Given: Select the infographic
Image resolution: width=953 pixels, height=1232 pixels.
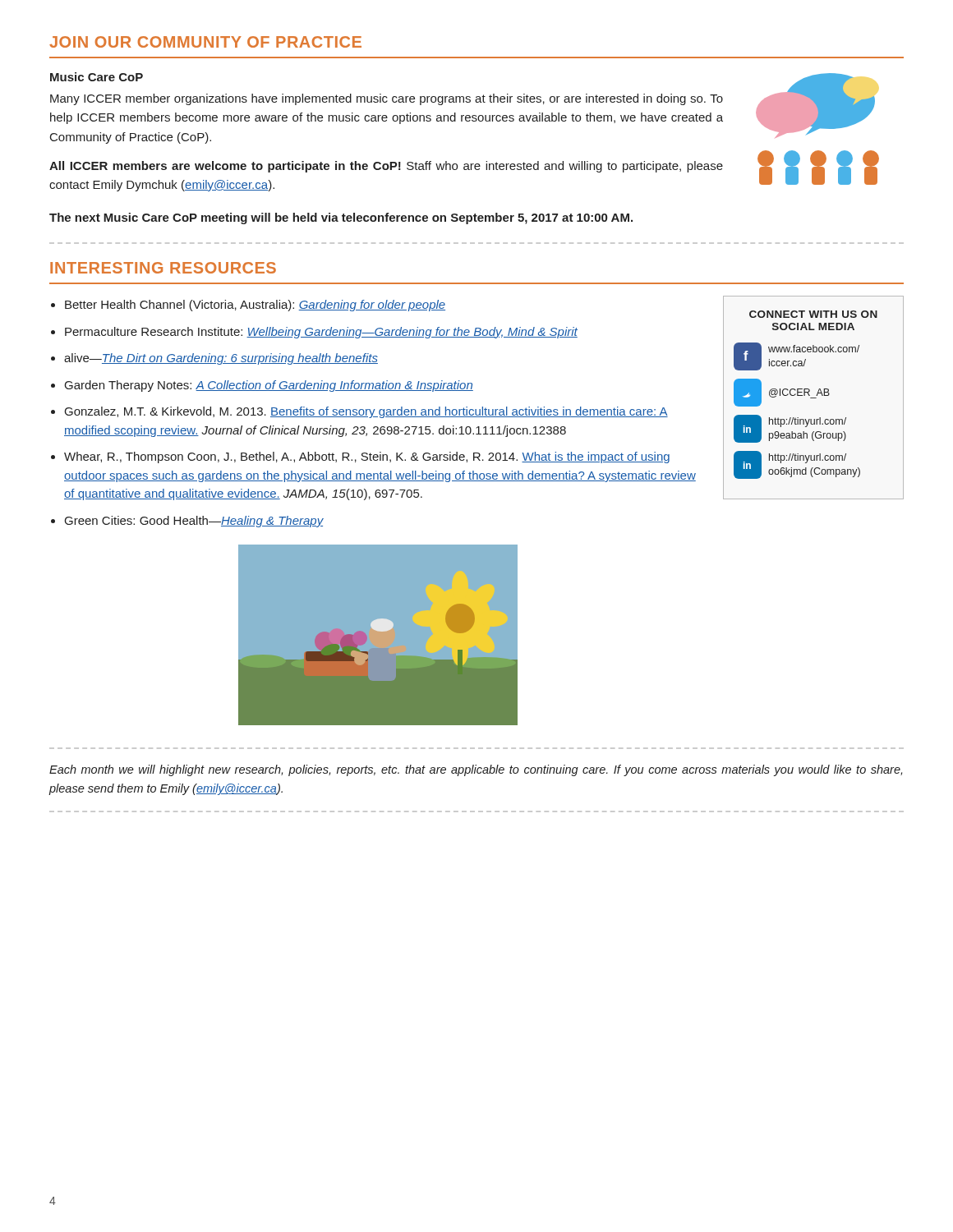Looking at the screenshot, I should [x=813, y=398].
